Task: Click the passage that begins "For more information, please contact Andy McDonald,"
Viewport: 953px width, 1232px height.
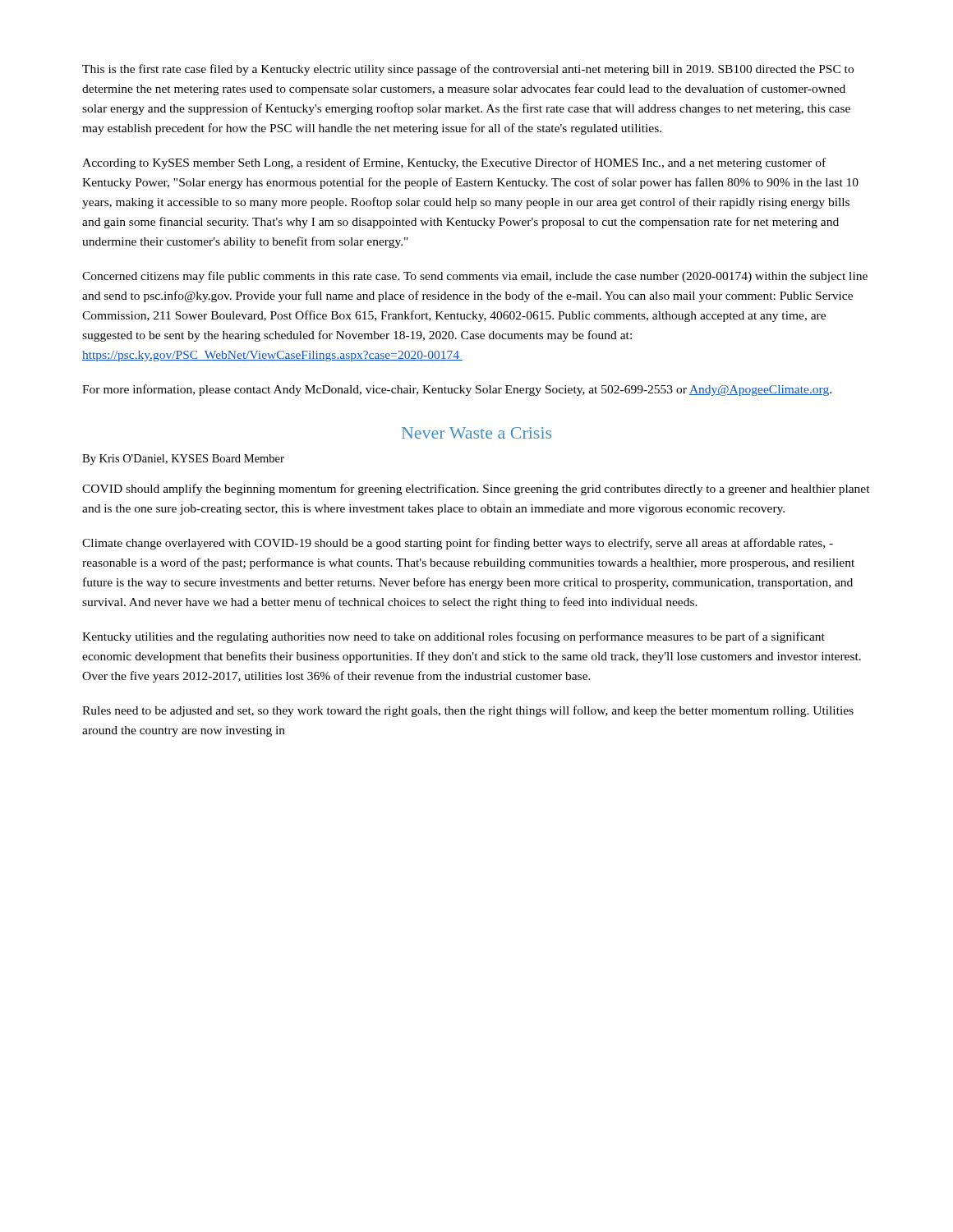Action: (457, 389)
